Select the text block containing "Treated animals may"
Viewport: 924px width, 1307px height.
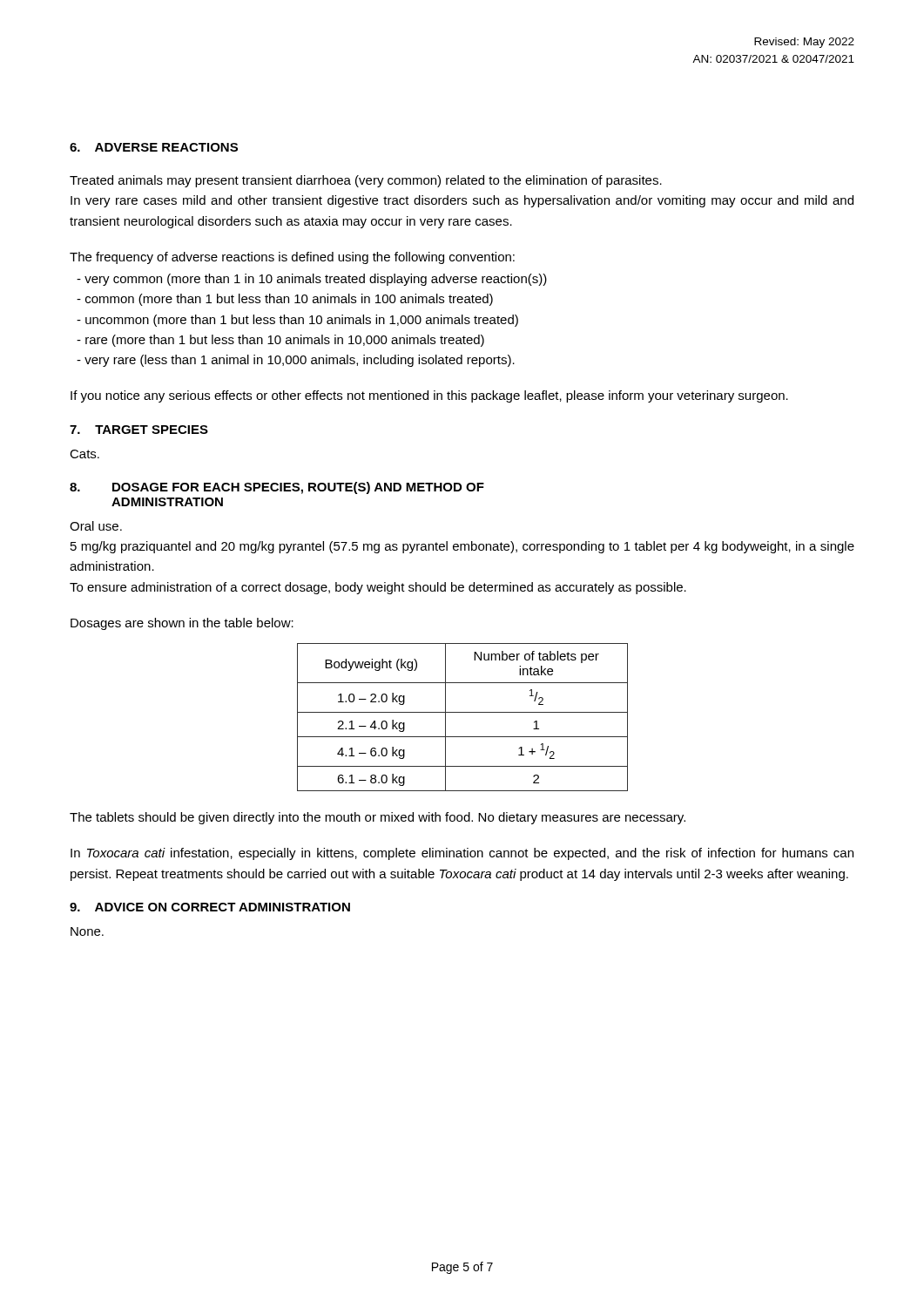point(462,200)
